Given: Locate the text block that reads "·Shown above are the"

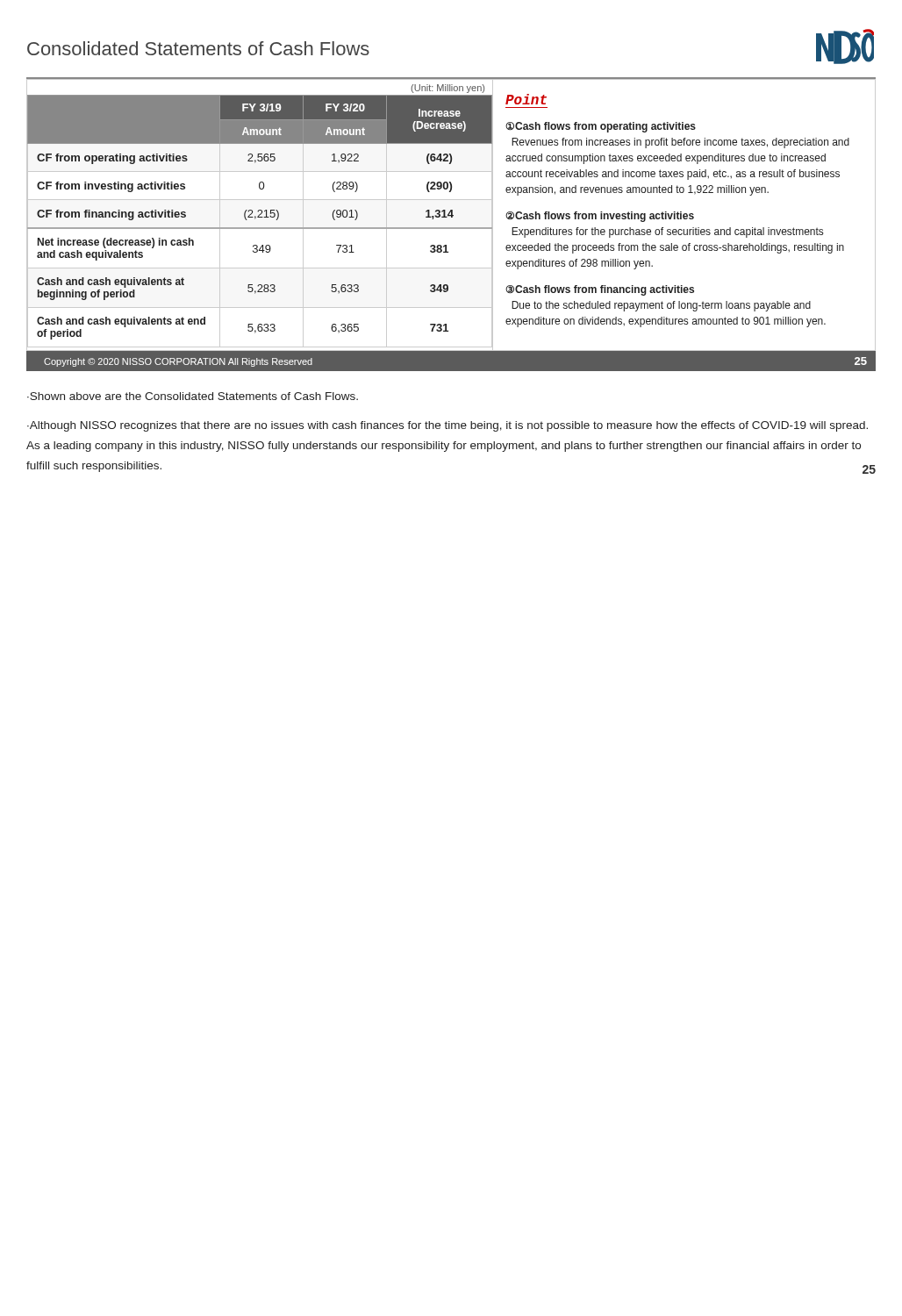Looking at the screenshot, I should pos(193,396).
